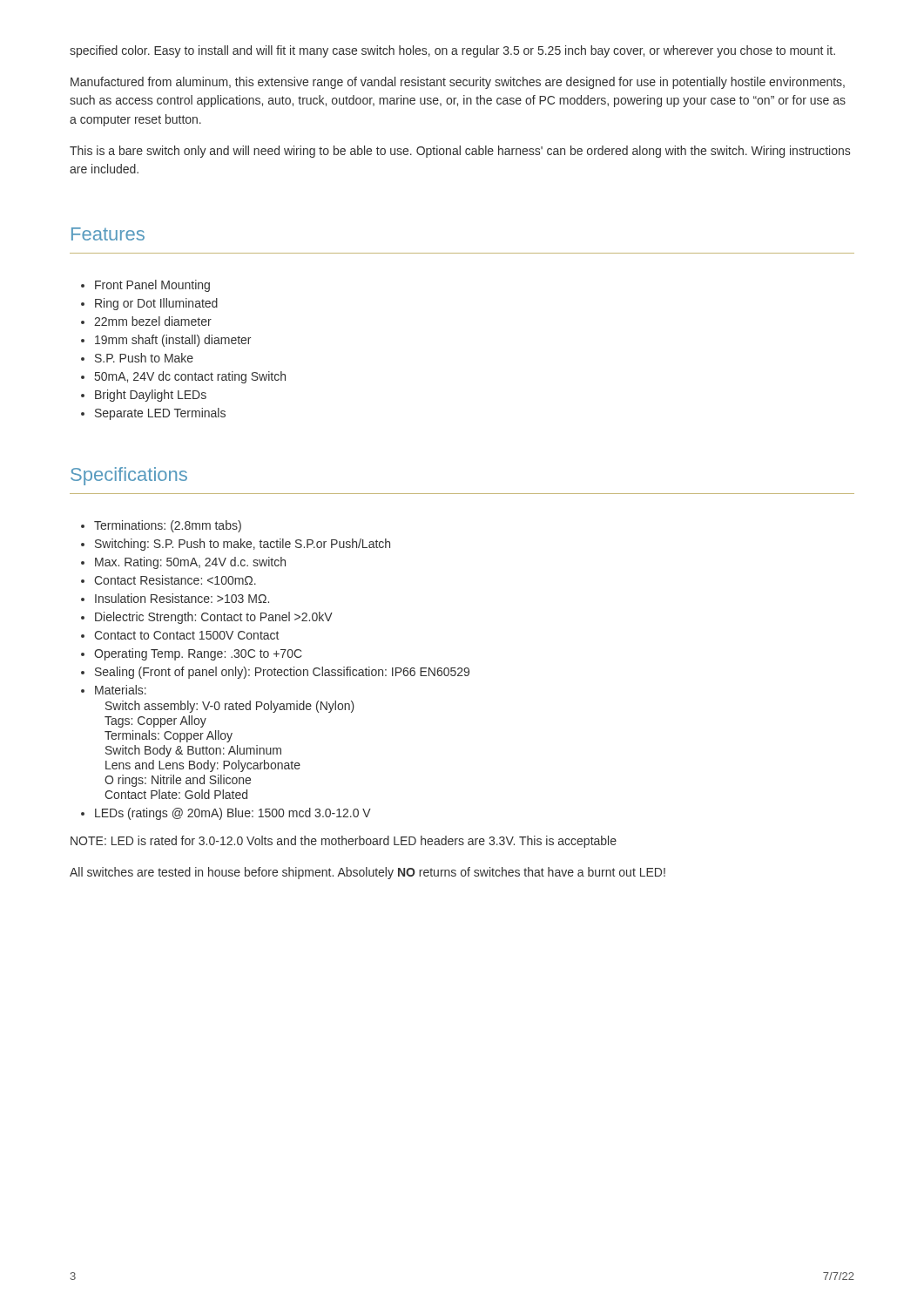Click where it says "Operating Temp. Range: .30C to +70C"
The image size is (924, 1307).
coord(192,654)
